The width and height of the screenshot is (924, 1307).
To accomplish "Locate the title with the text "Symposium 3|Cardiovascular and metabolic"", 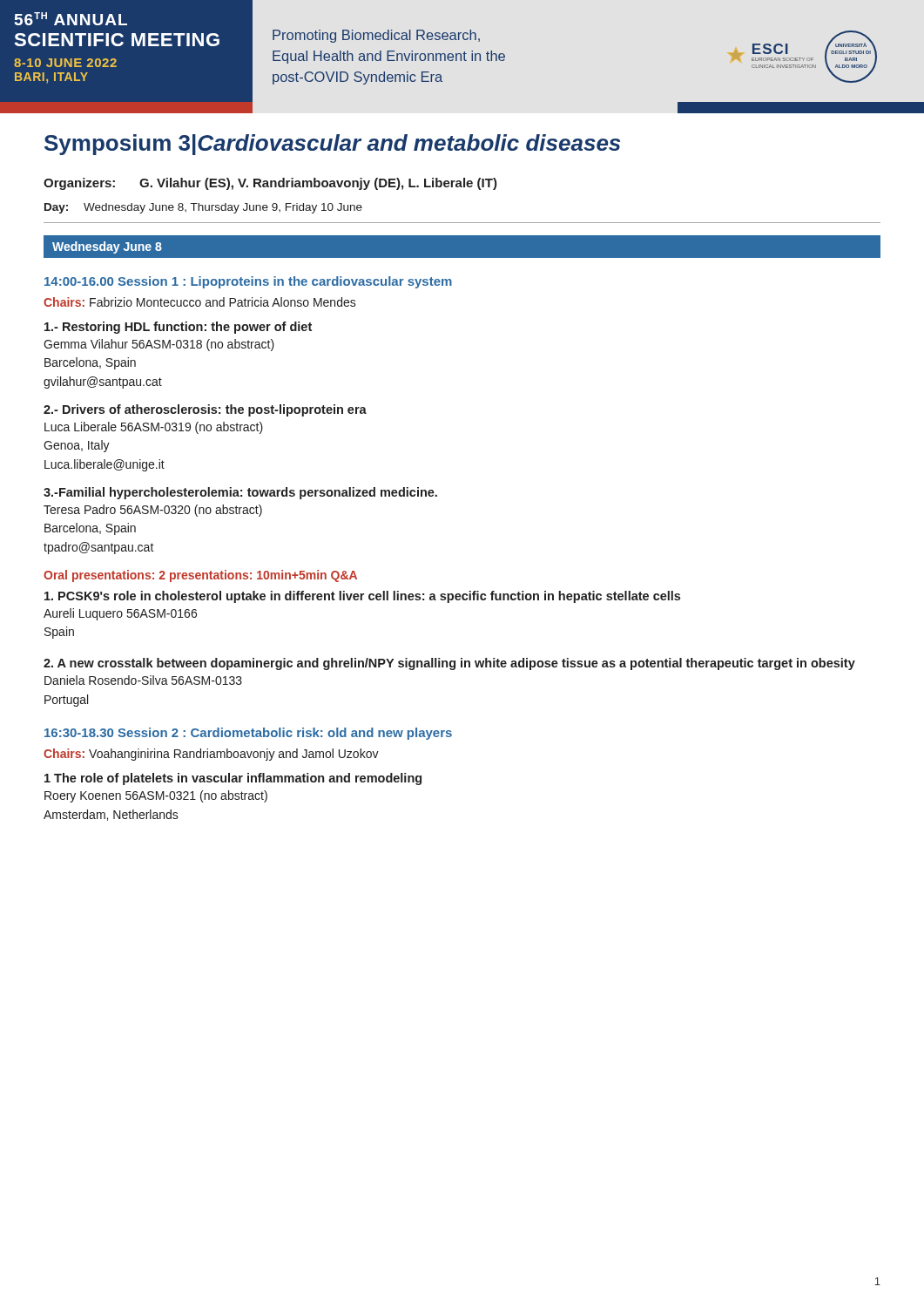I will (332, 143).
